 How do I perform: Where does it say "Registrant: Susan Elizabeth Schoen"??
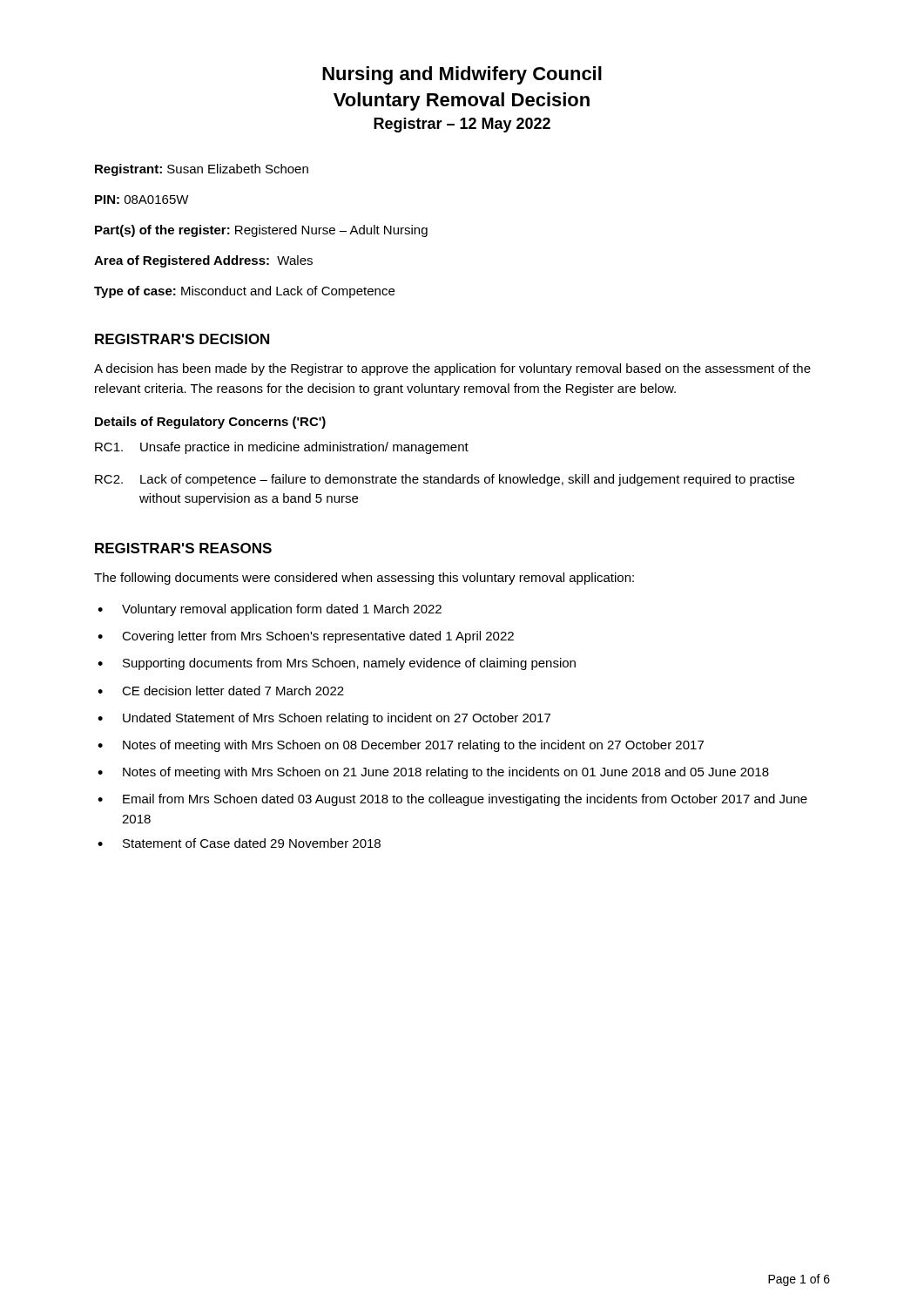202,169
